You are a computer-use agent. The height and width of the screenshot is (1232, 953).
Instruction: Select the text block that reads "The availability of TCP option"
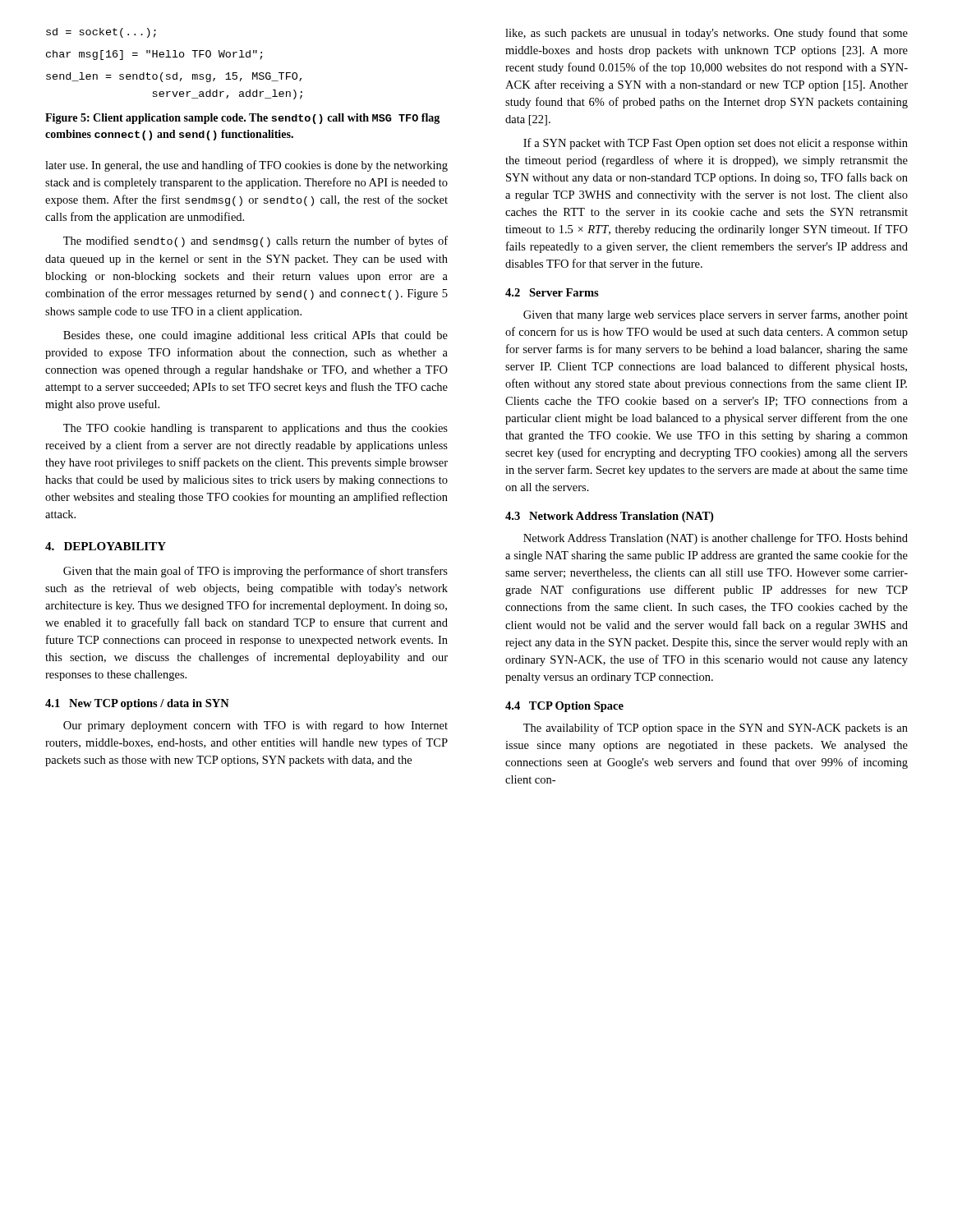(x=707, y=754)
